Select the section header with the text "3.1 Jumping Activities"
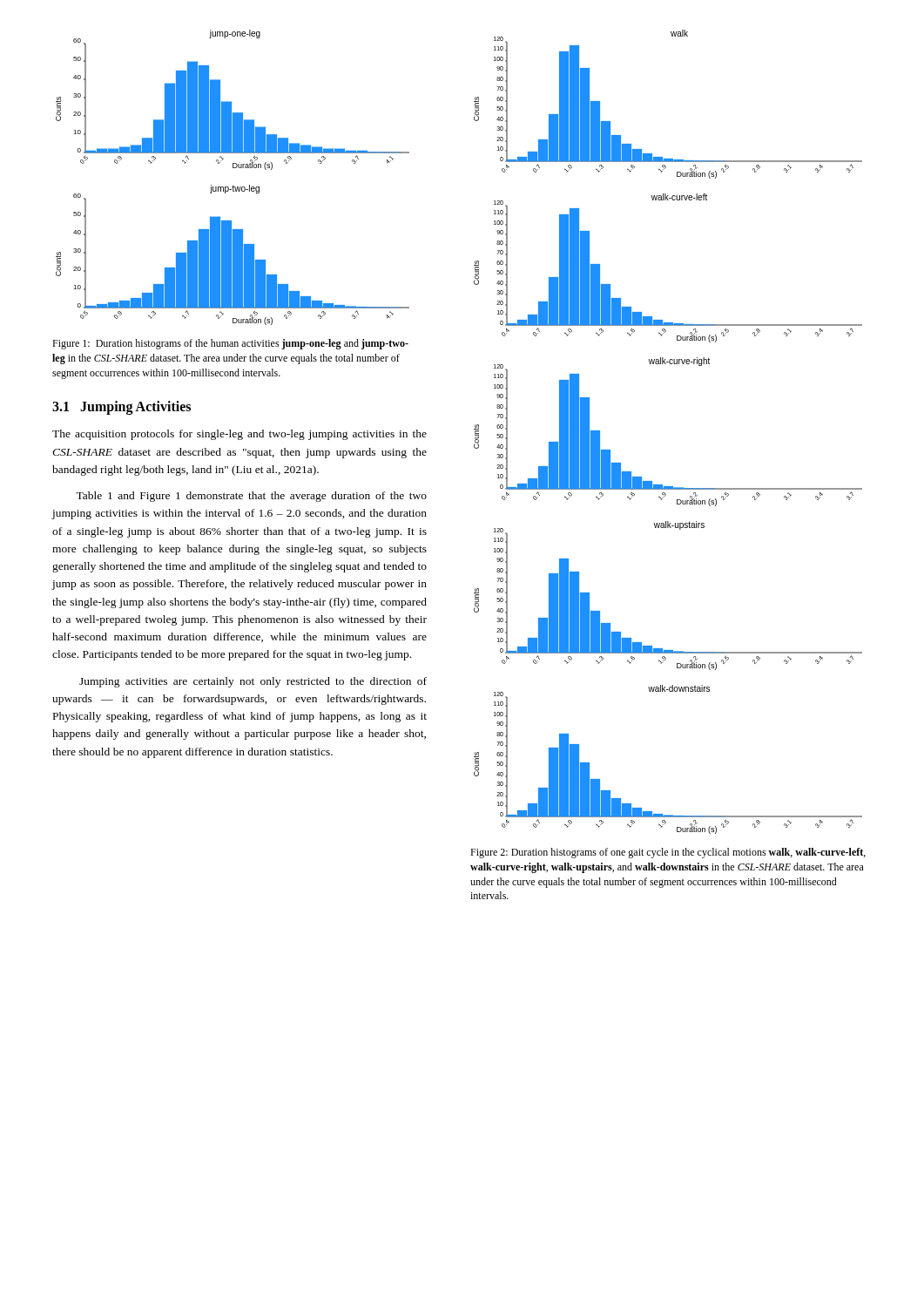Image resolution: width=924 pixels, height=1307 pixels. pyautogui.click(x=122, y=407)
